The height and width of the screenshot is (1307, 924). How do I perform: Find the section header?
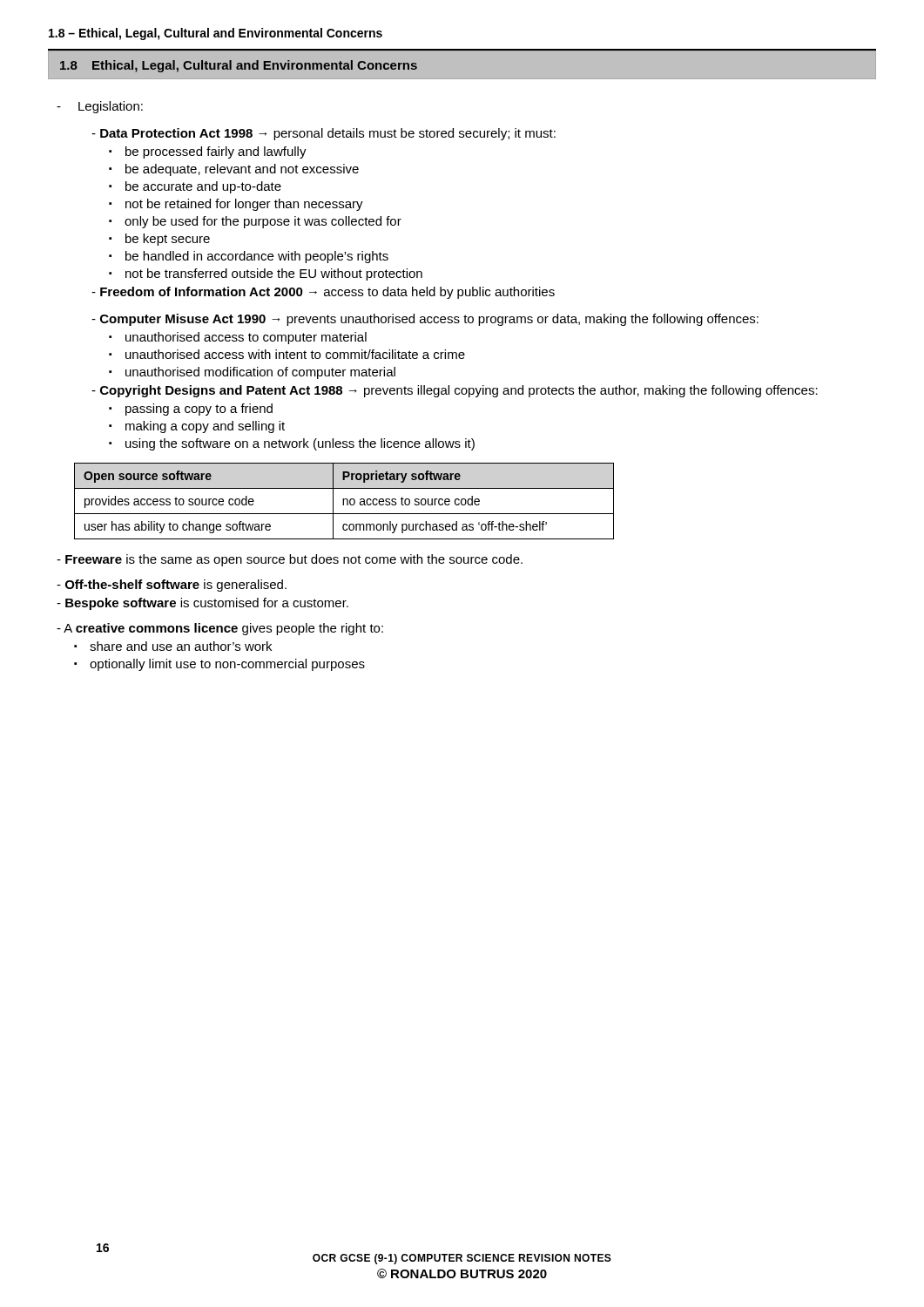point(238,65)
